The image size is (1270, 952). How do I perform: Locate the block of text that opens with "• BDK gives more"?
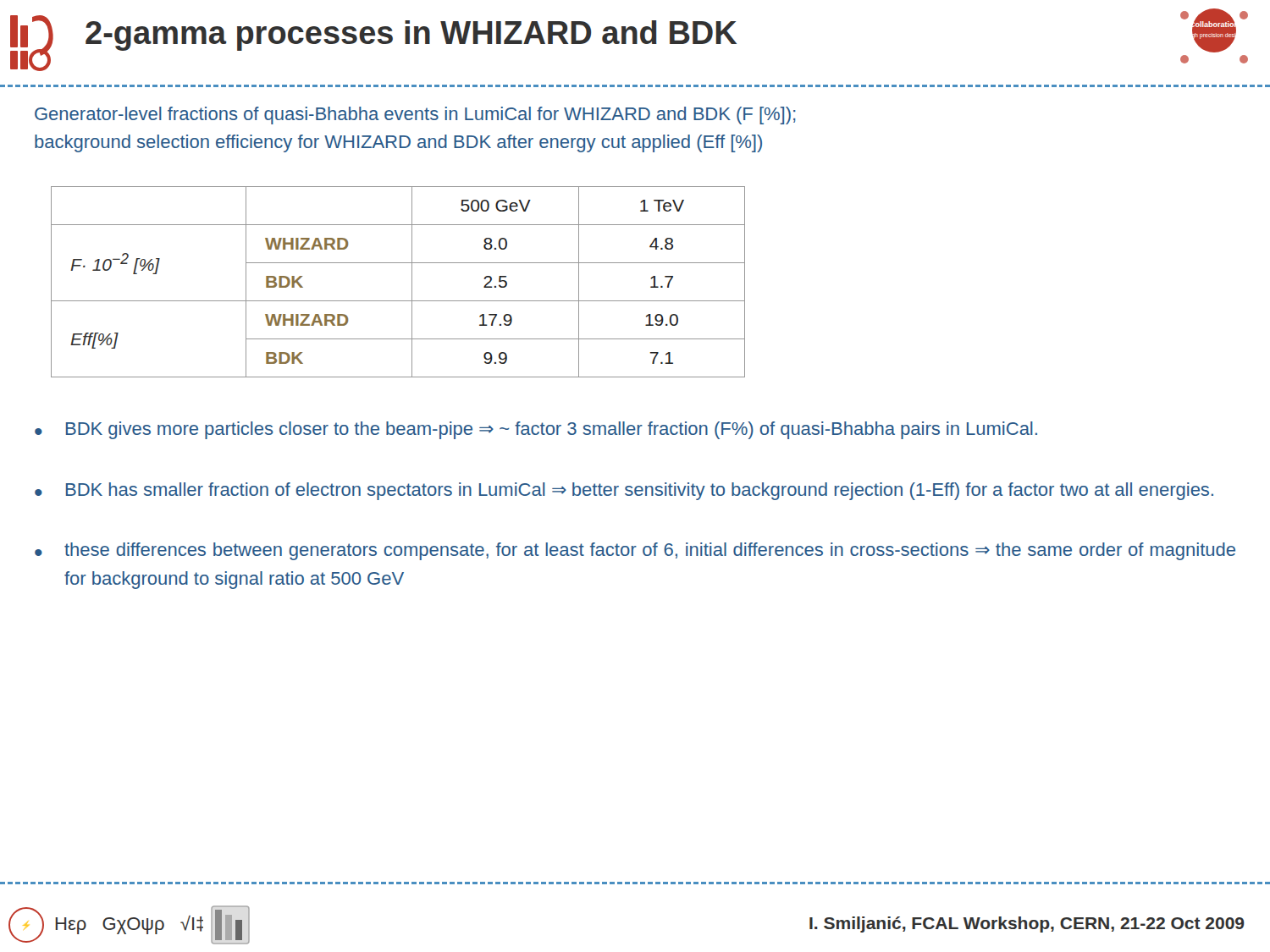(635, 433)
